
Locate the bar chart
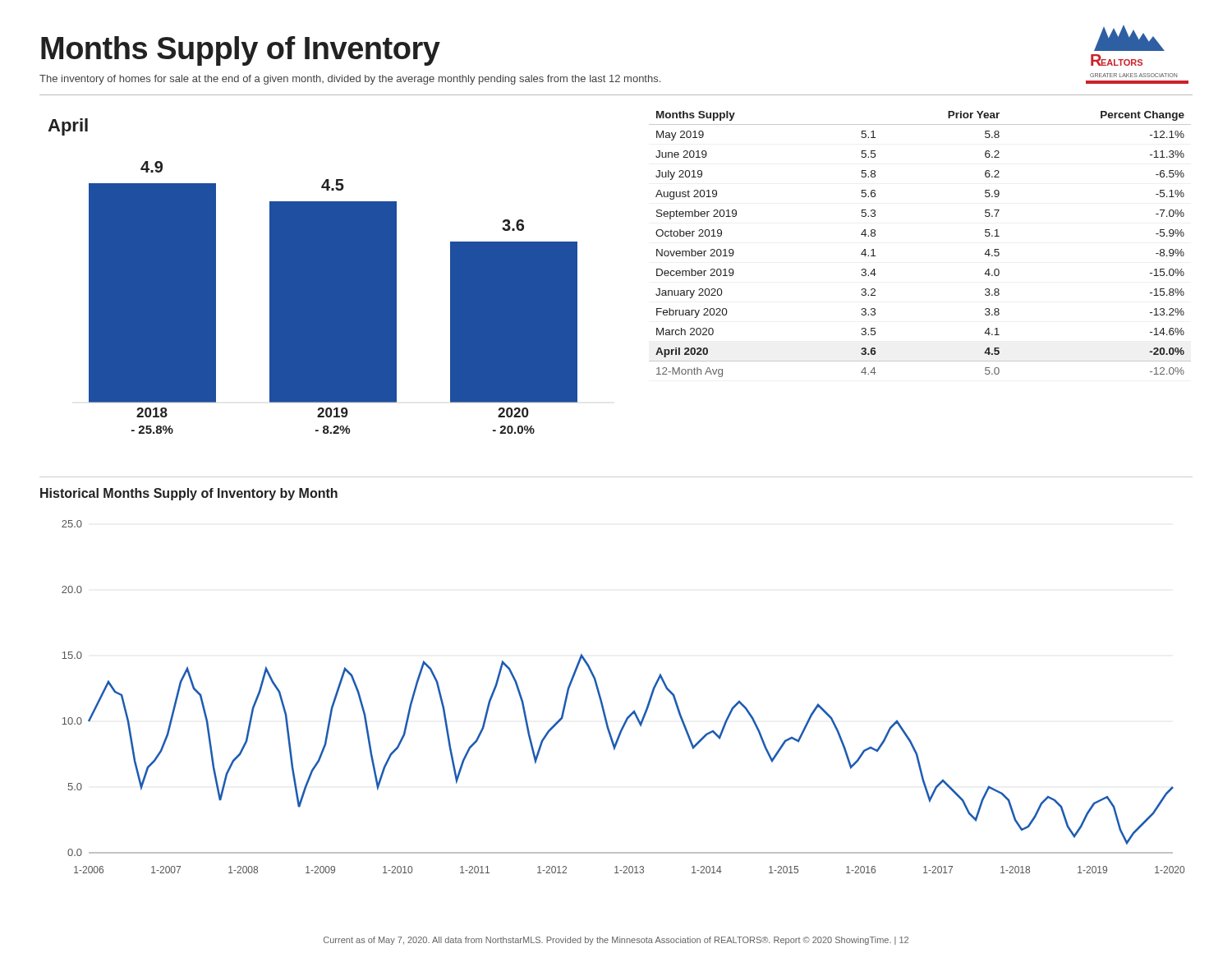coord(335,286)
